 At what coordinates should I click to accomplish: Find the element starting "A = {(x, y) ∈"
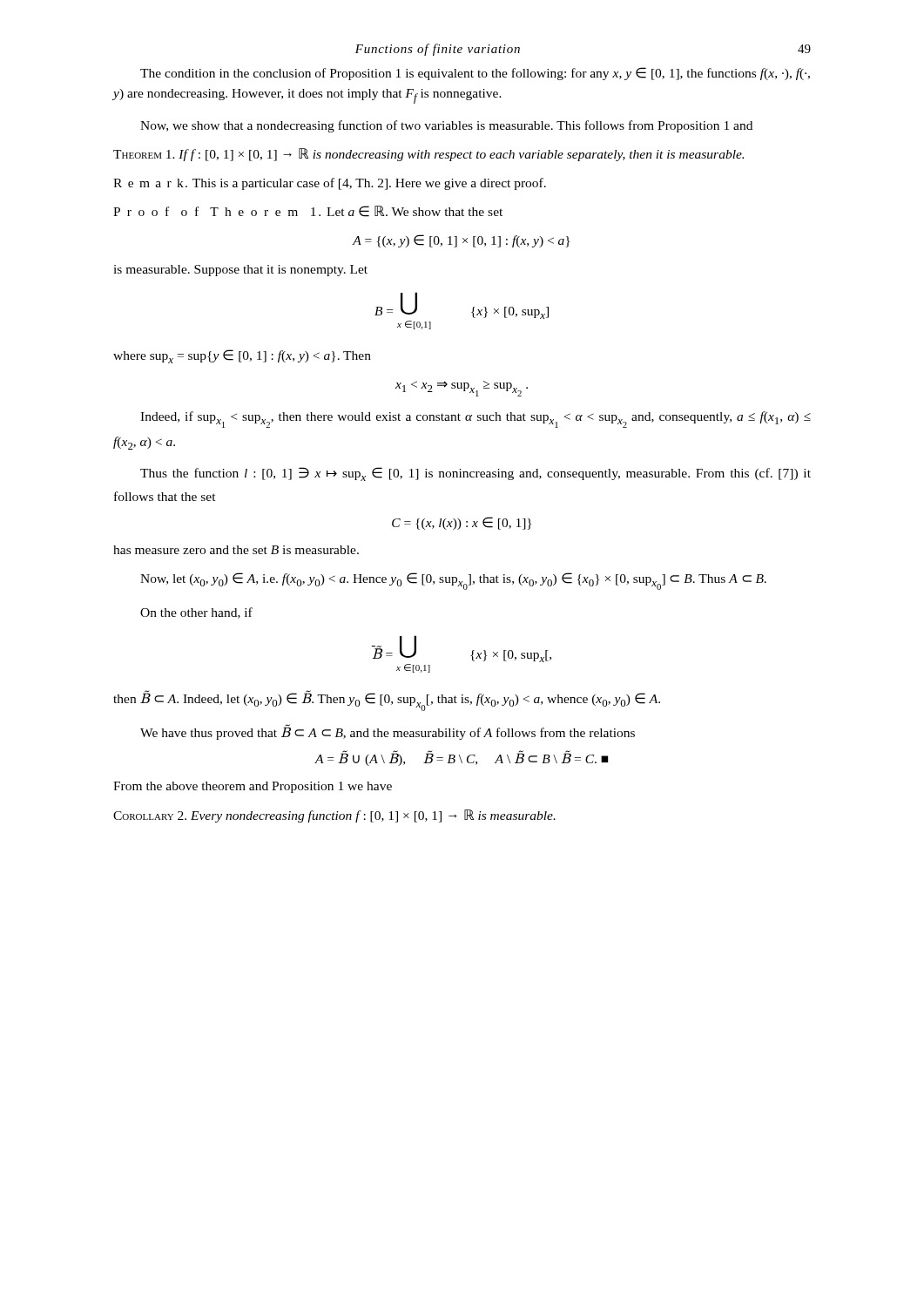[x=462, y=240]
